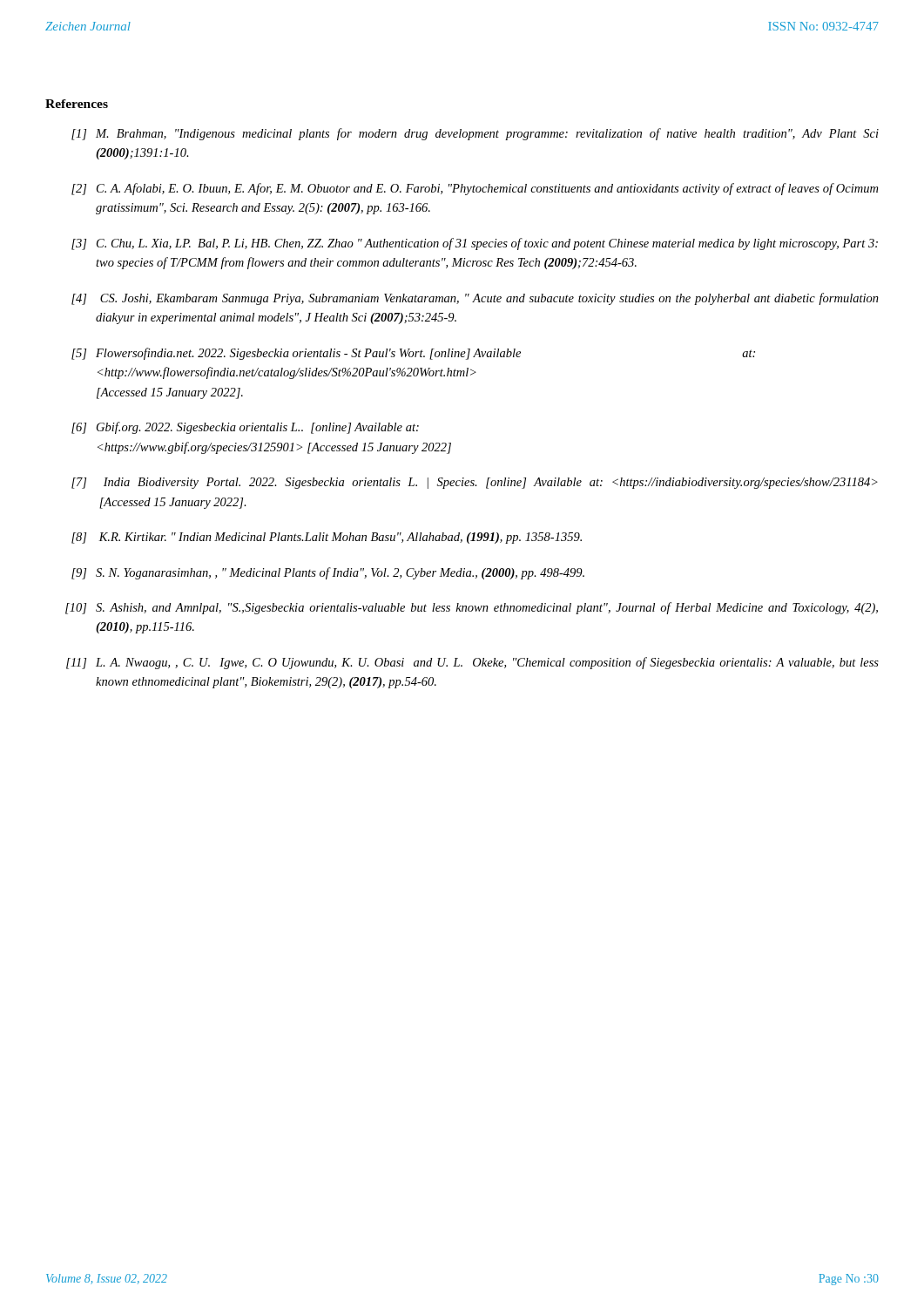Click on the text block starting "[10] S. Ashish, and Amnlpal, "S.,Sigesbeckia"
The image size is (924, 1307).
coord(462,617)
